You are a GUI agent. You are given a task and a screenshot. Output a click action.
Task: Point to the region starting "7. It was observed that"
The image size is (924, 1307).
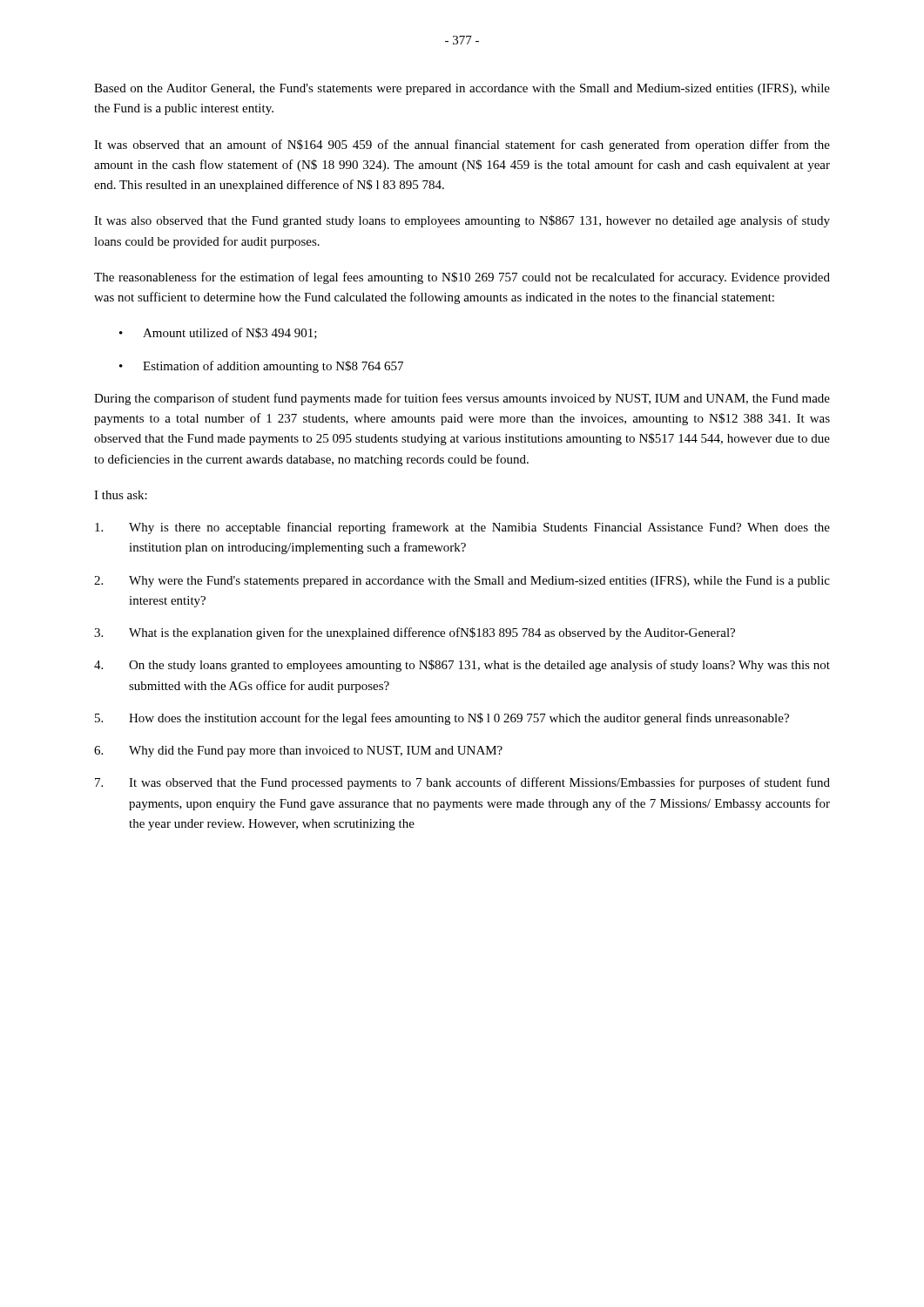tap(462, 803)
